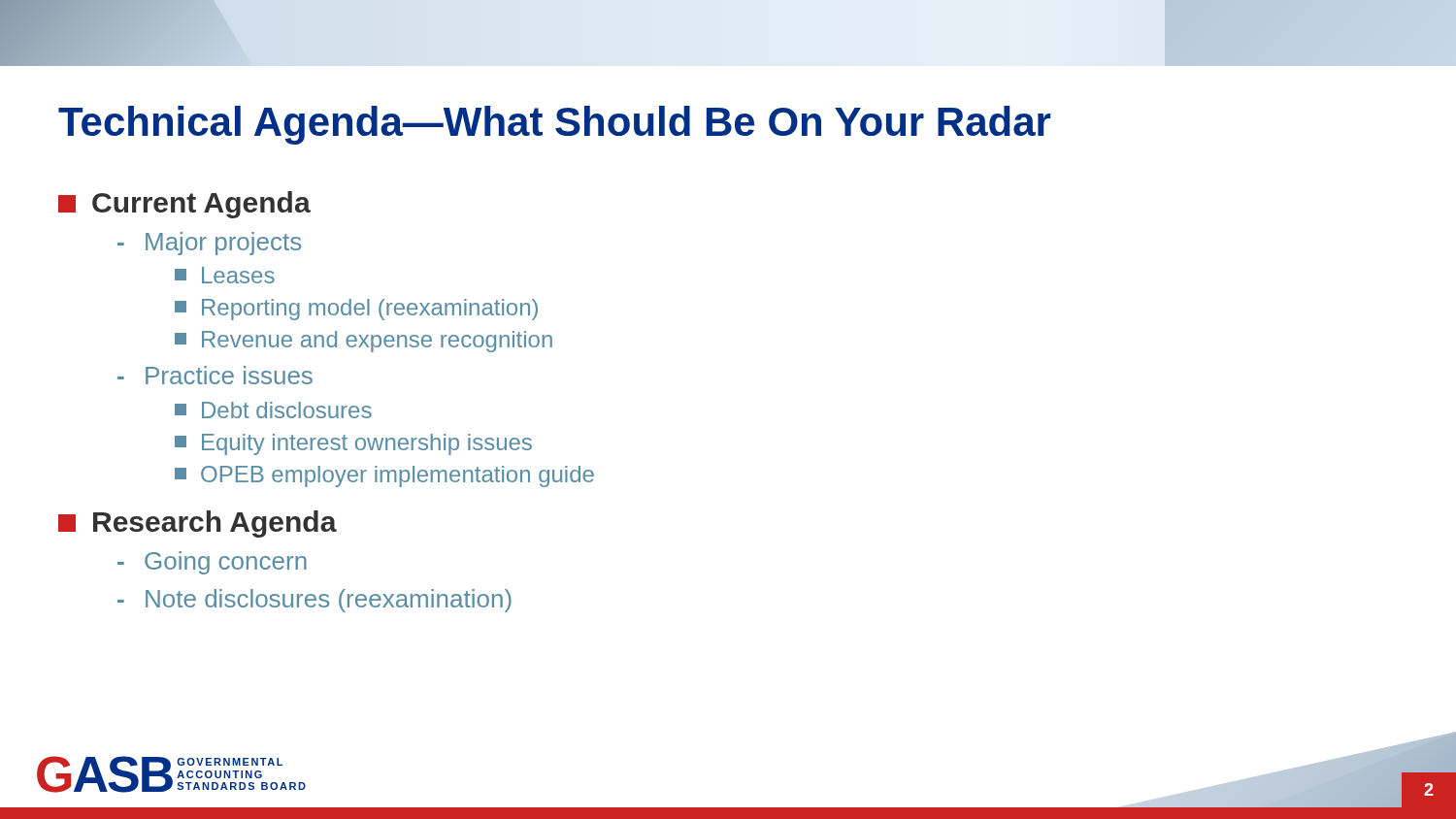Screen dimensions: 819x1456
Task: Where does it say "- Practice issues"?
Action: coord(215,377)
